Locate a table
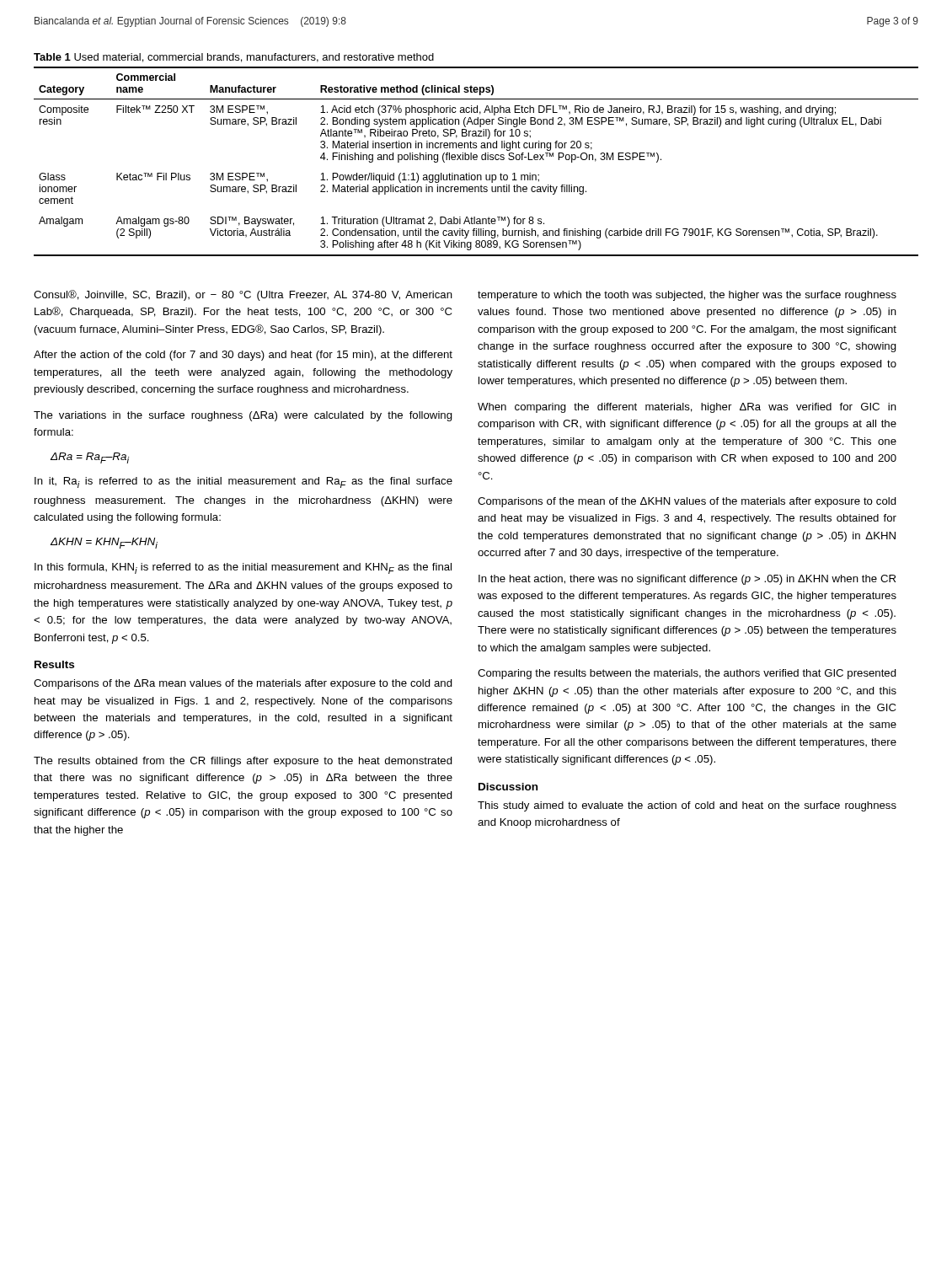 click(476, 161)
